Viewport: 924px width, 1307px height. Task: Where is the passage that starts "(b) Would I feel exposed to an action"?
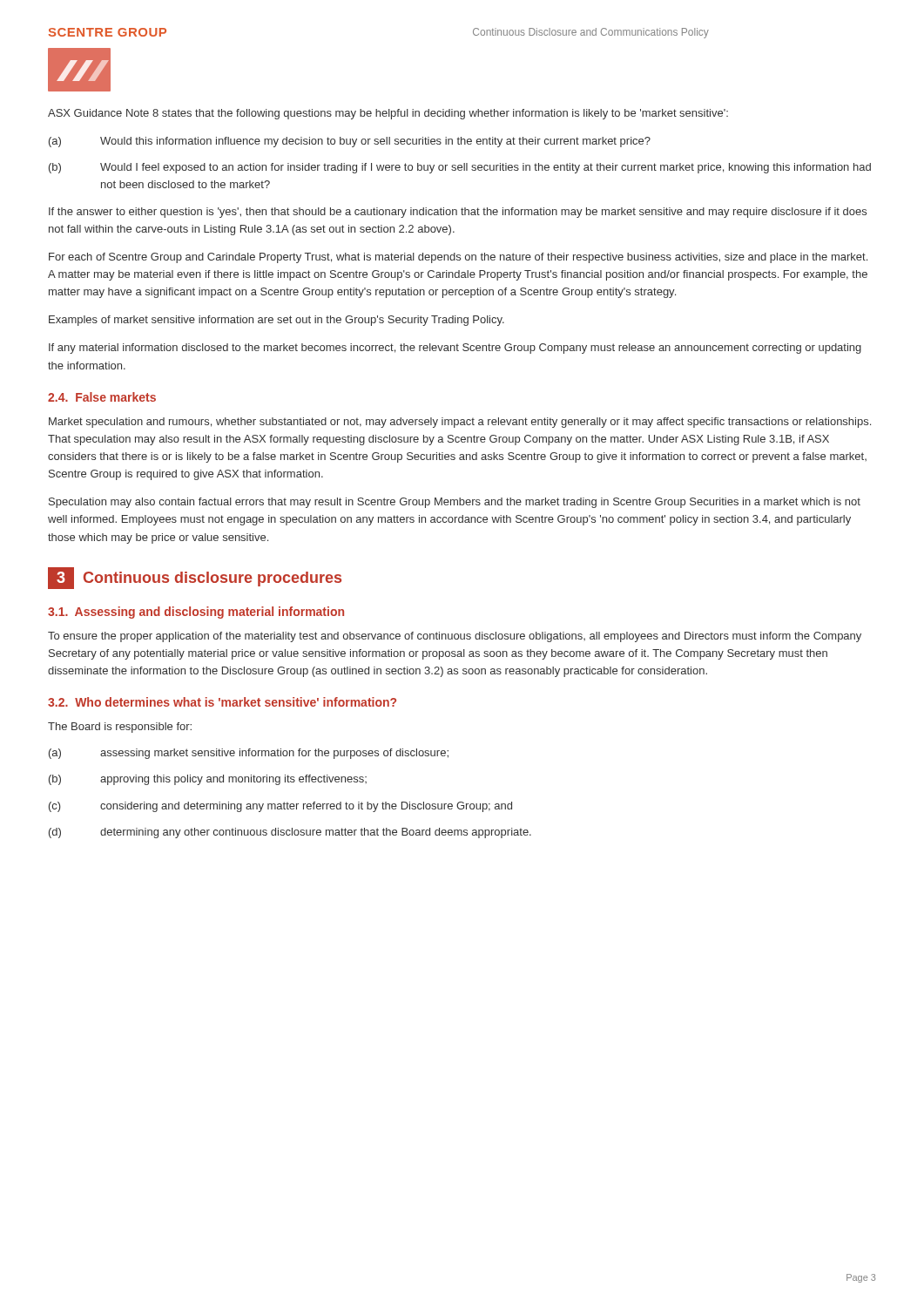click(x=462, y=176)
